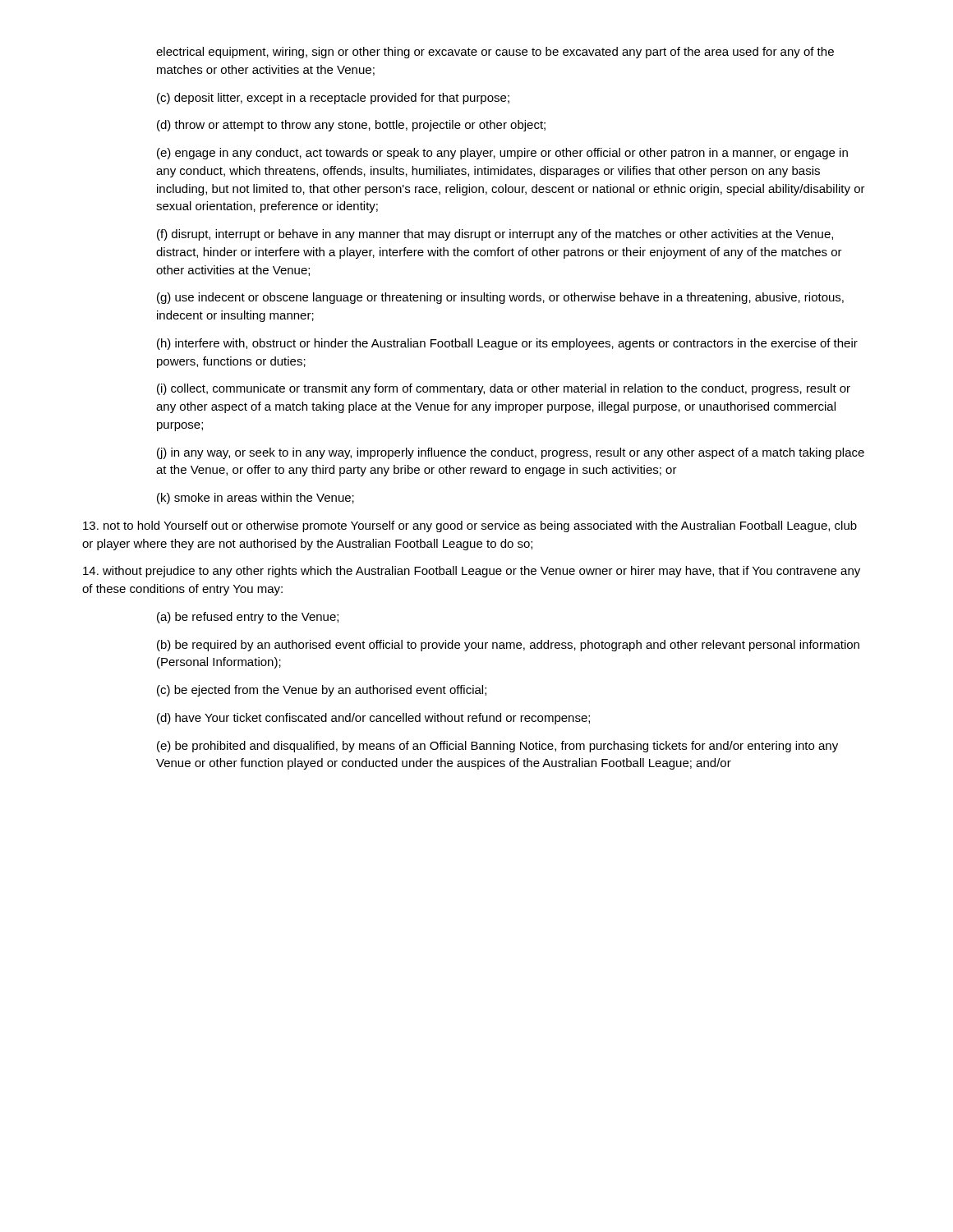Point to the region starting "not to hold Yourself"
This screenshot has width=953, height=1232.
476,534
